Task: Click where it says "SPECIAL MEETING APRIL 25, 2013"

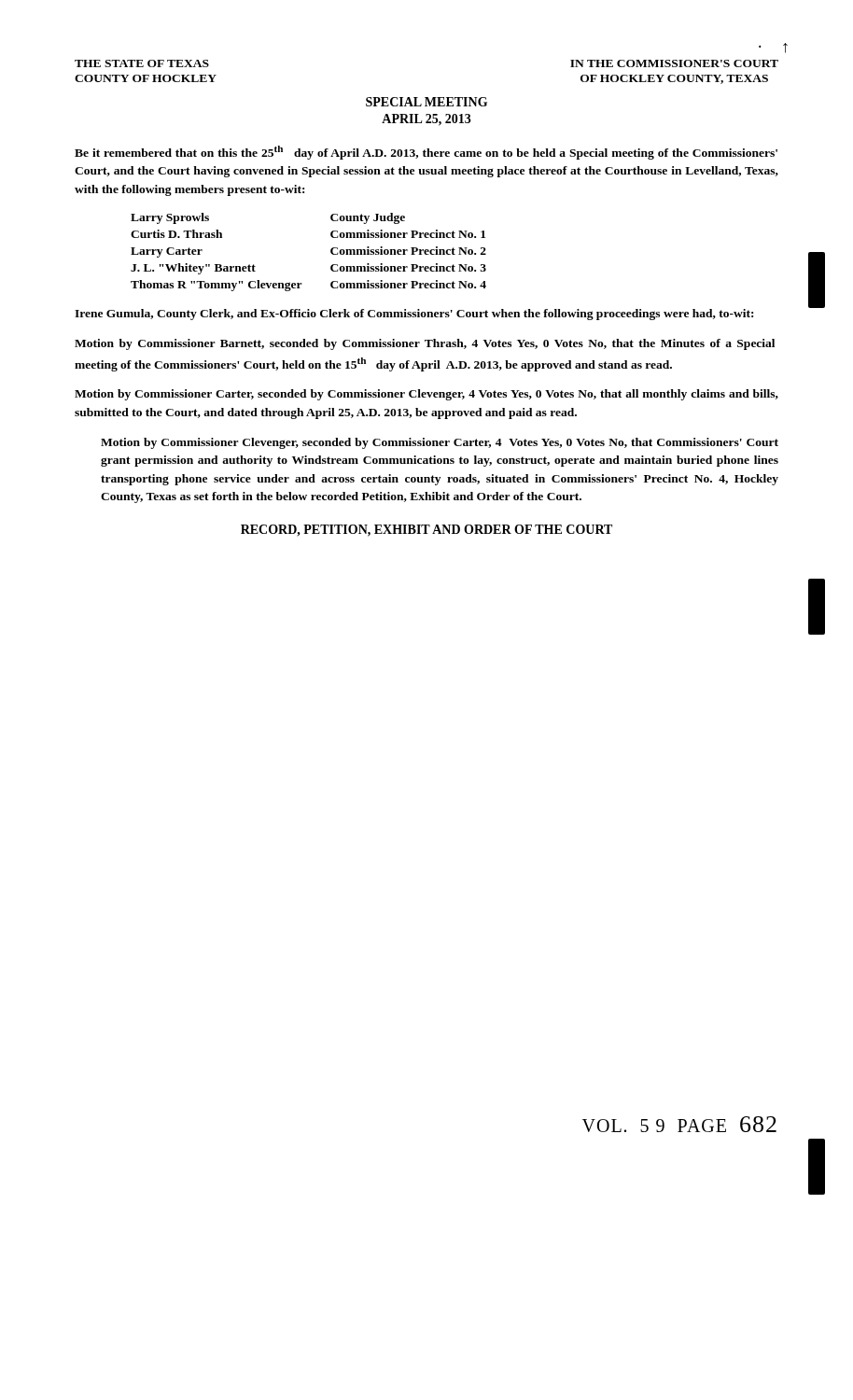Action: tap(426, 111)
